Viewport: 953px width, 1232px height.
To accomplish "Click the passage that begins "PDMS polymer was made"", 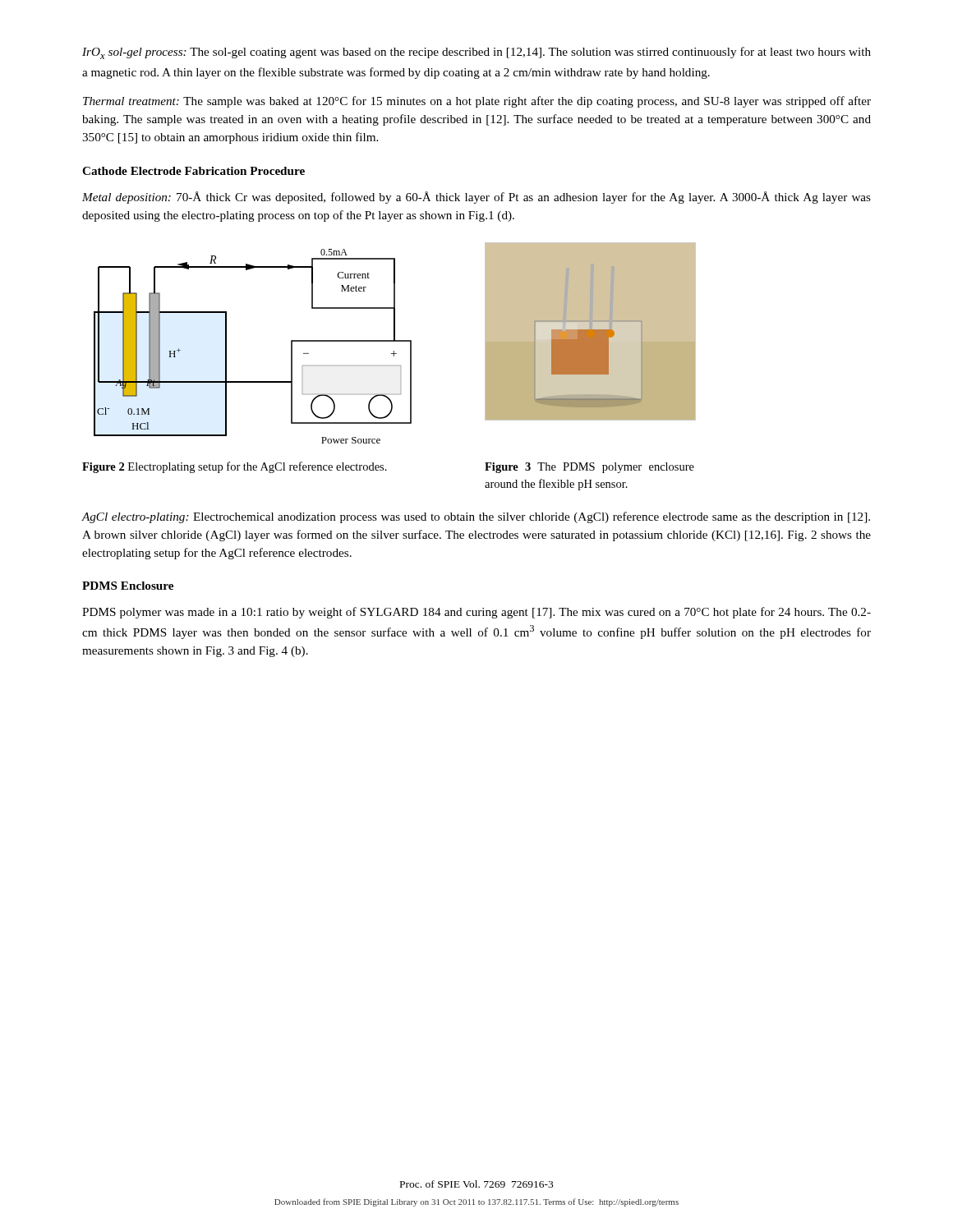I will 476,631.
